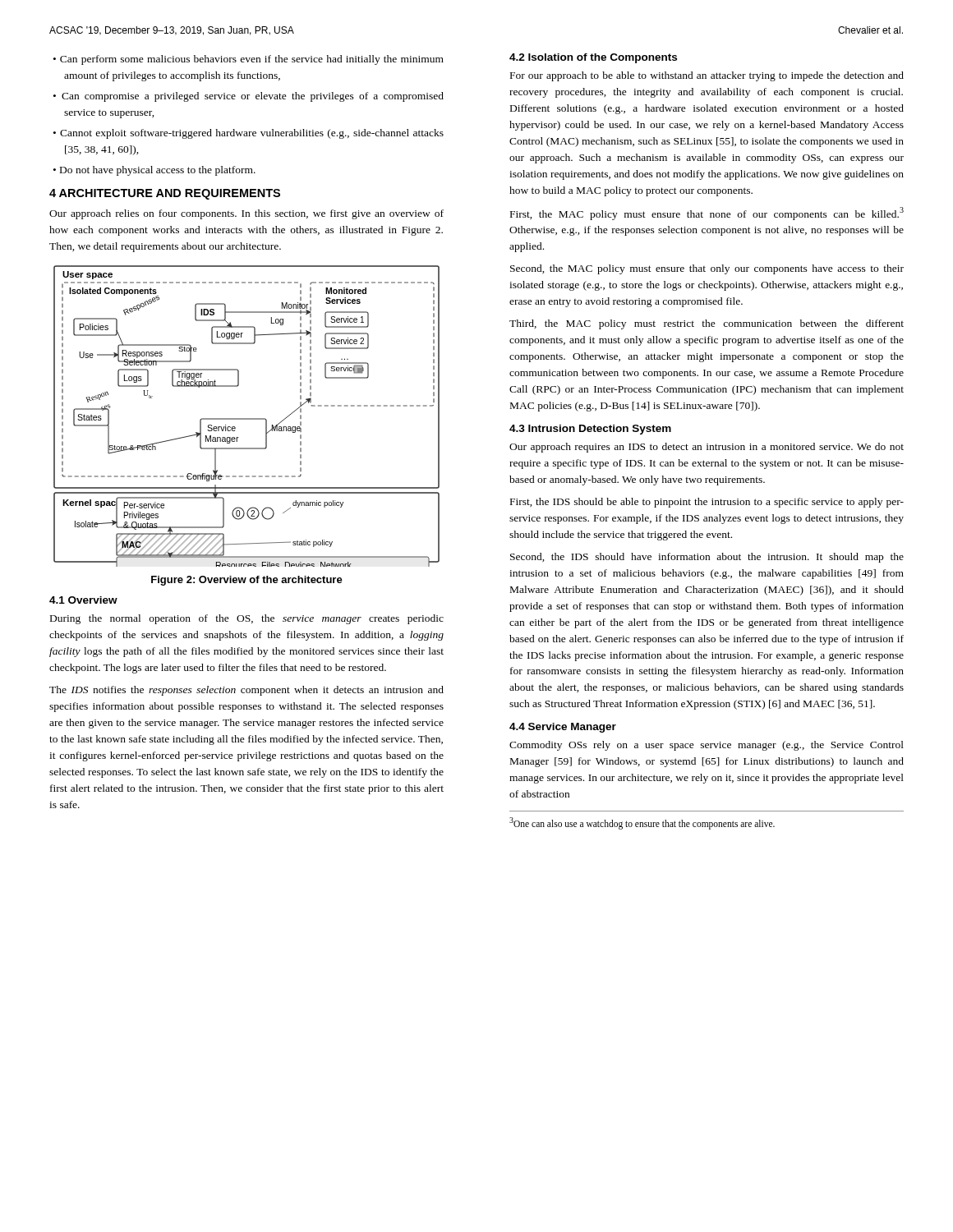
Task: Locate the text "4 ARCHITECTURE AND REQUIREMENTS"
Action: pos(165,193)
